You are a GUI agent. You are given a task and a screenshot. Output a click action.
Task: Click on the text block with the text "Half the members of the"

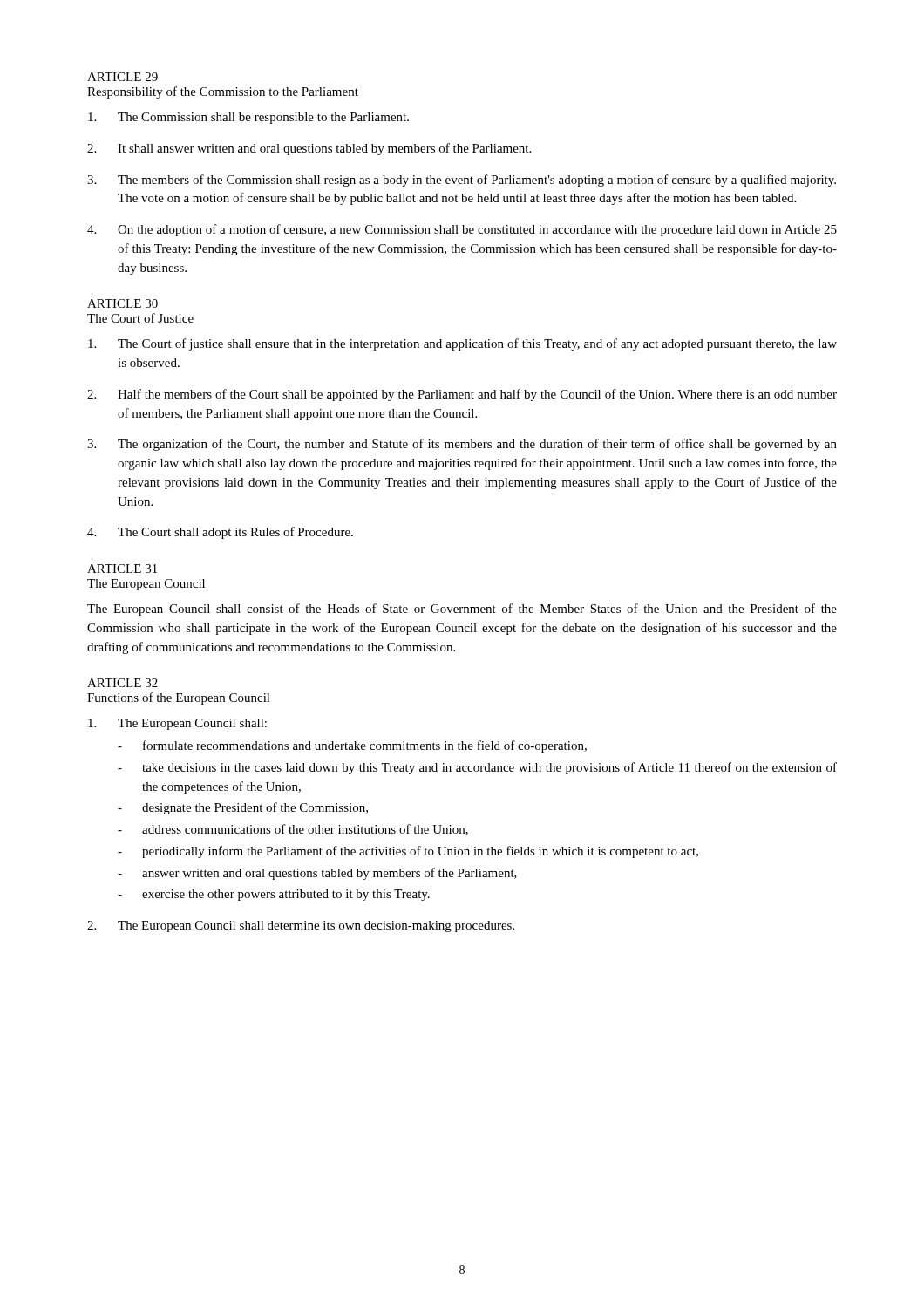click(462, 404)
